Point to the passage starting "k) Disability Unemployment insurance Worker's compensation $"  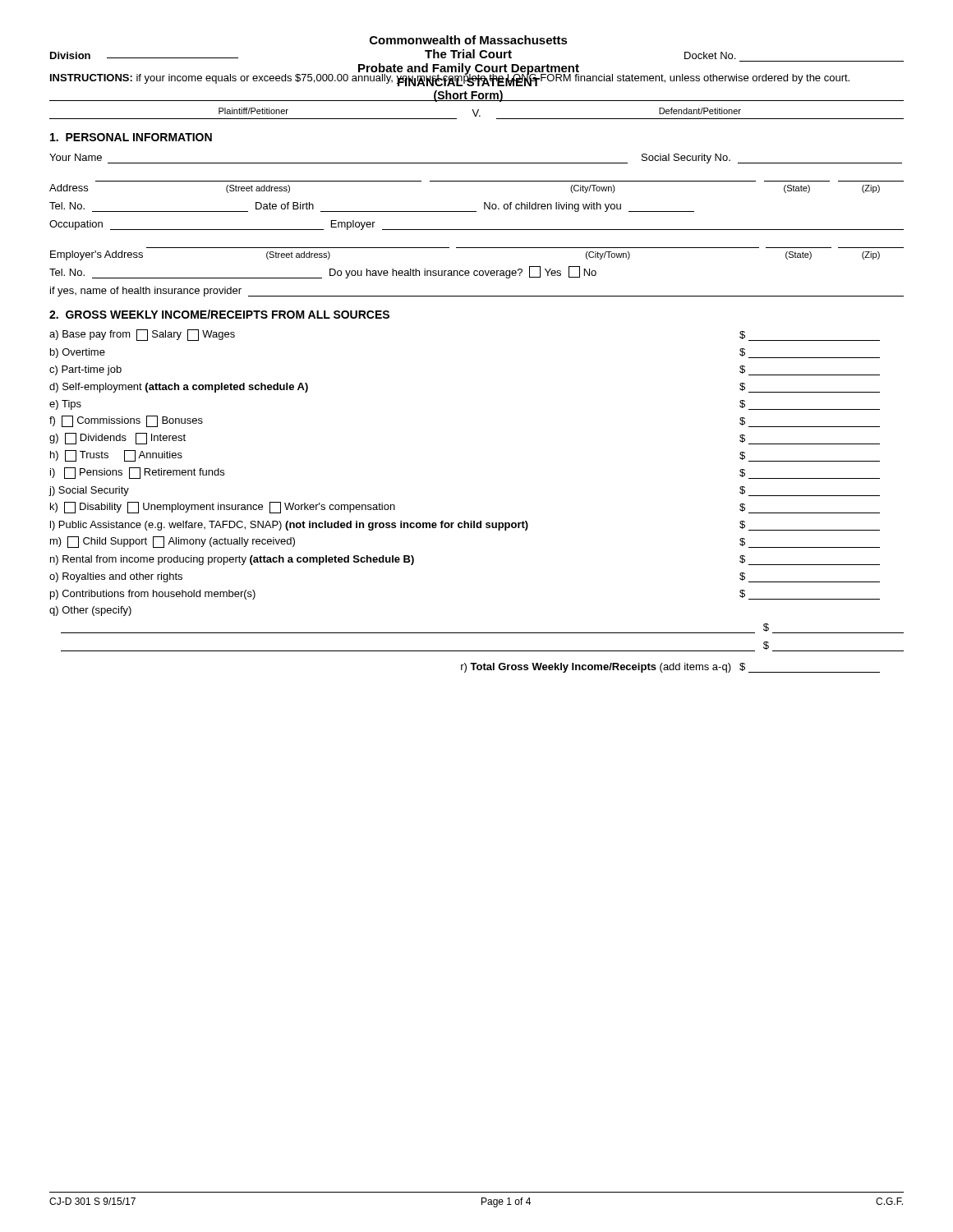221,507
